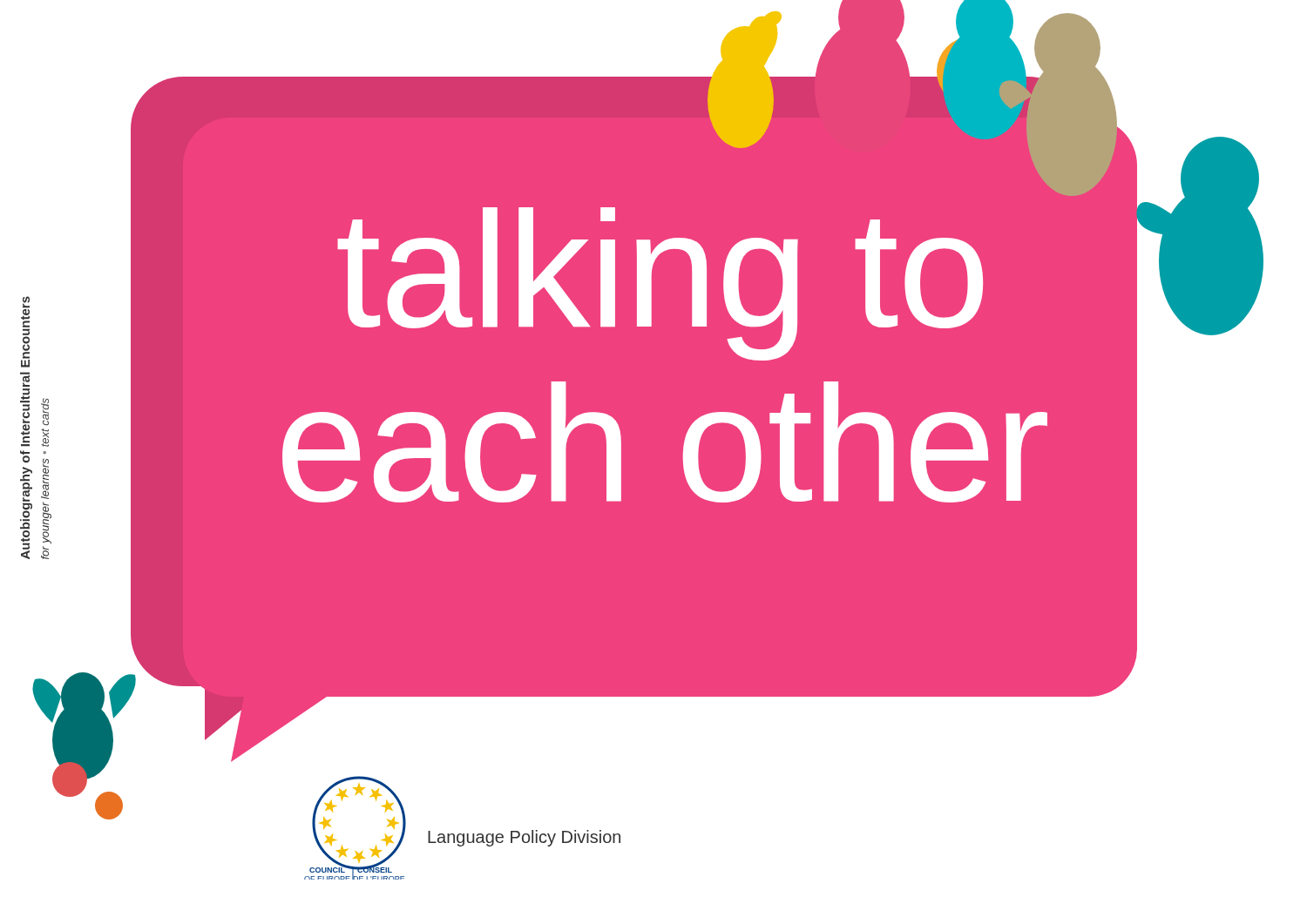The image size is (1307, 924).
Task: Click on the illustration
Action: (654, 462)
